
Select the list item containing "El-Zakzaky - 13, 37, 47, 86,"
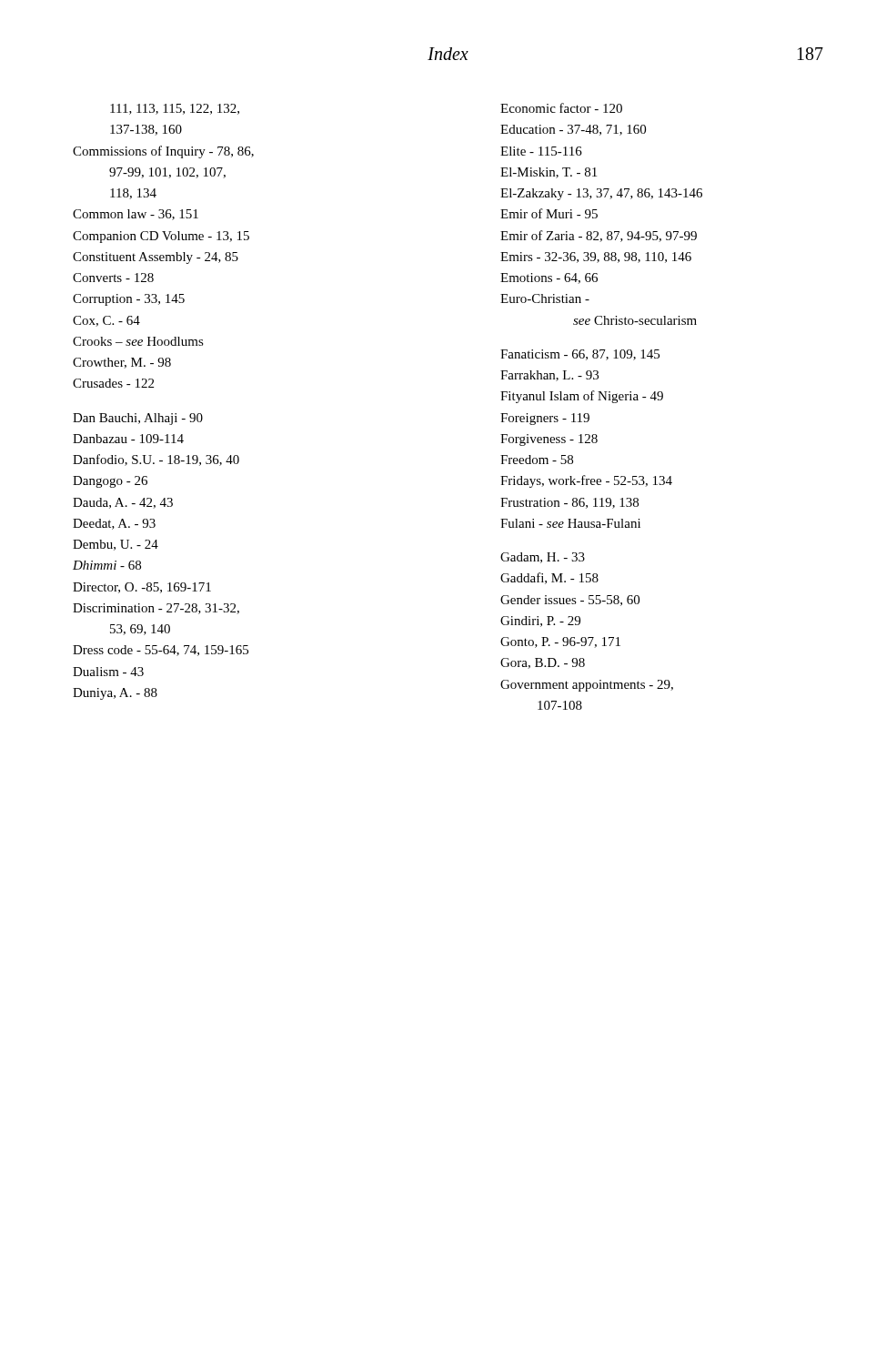[x=601, y=193]
